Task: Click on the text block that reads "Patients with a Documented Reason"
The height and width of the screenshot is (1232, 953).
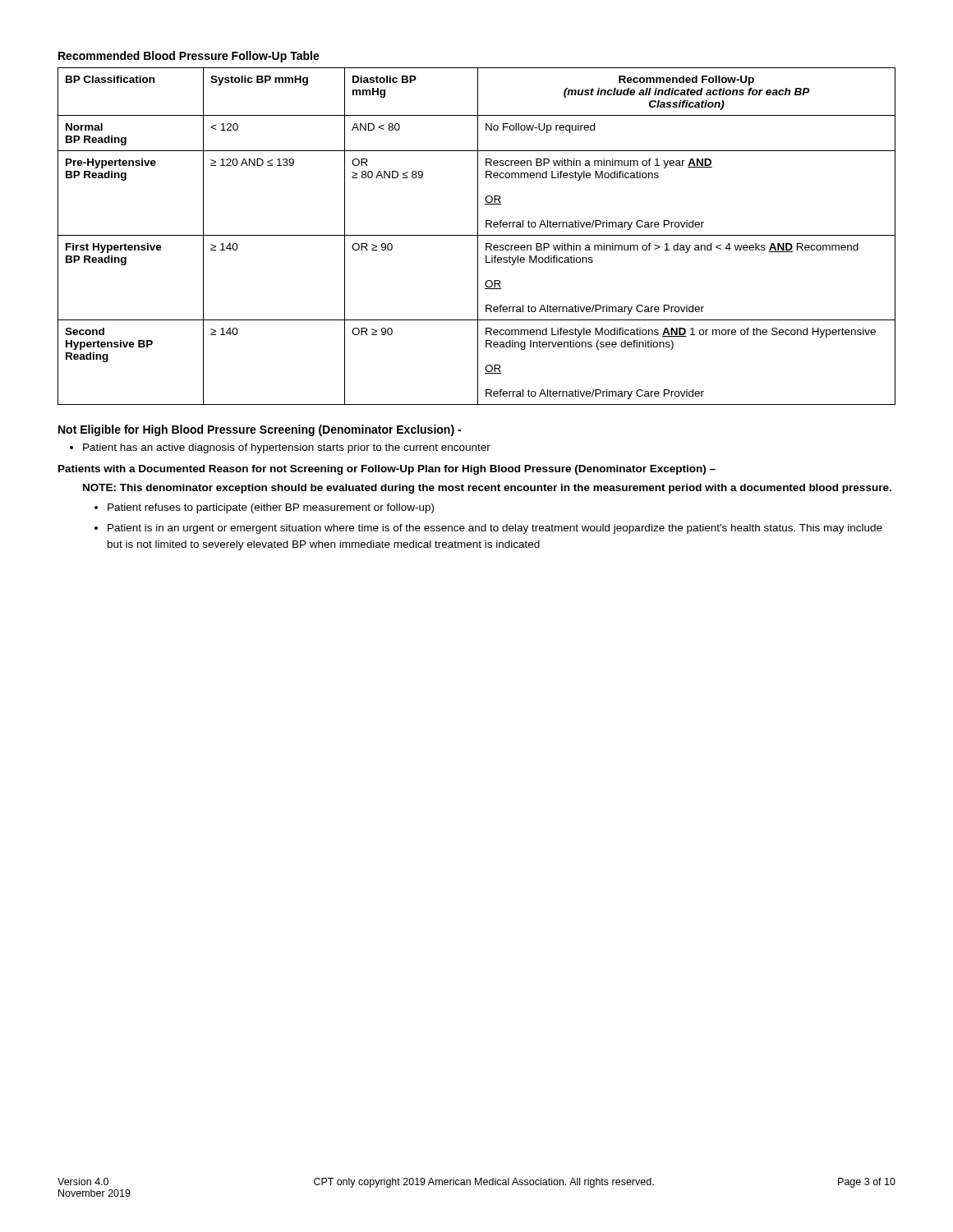Action: (x=387, y=468)
